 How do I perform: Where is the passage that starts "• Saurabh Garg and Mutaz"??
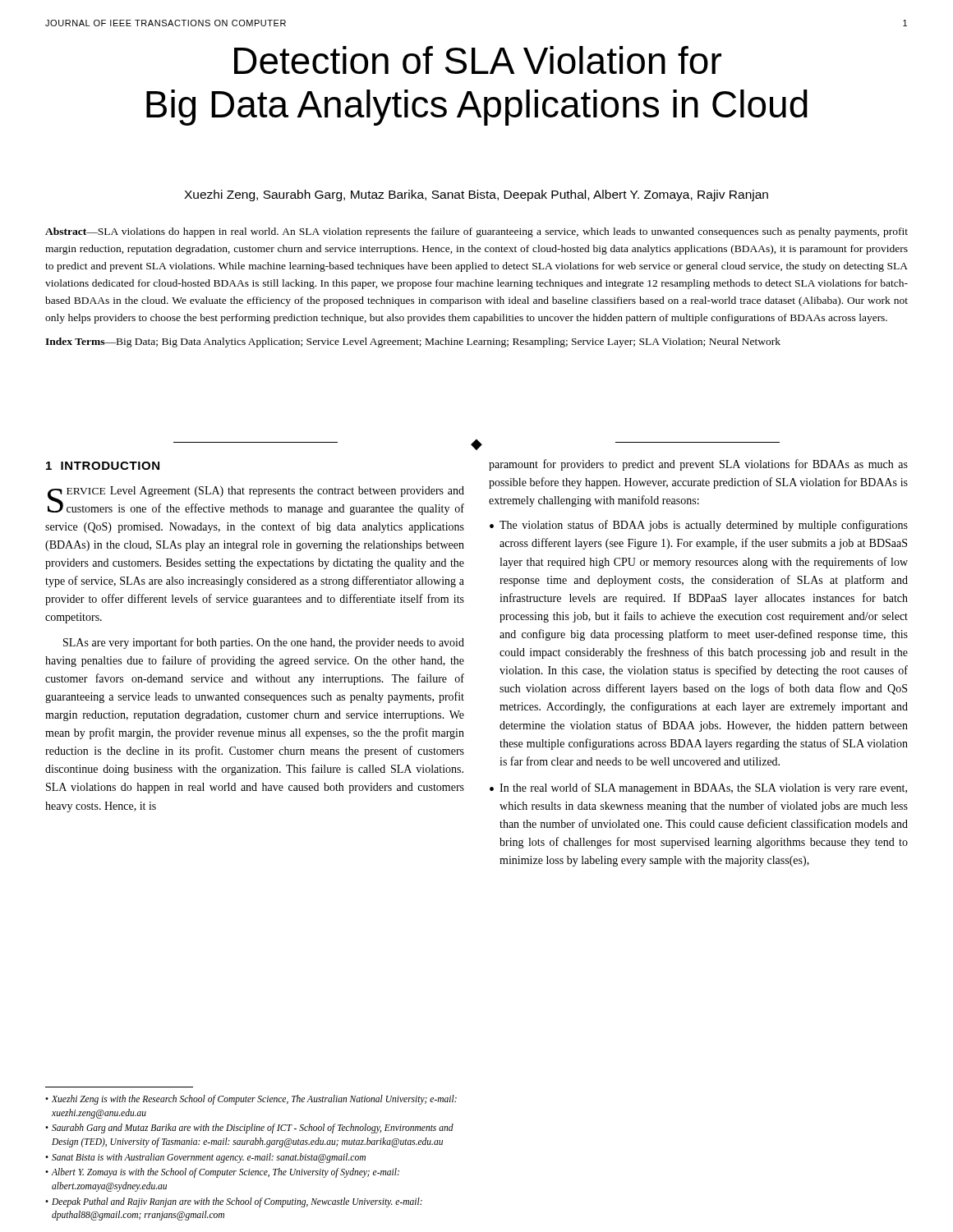tap(255, 1135)
